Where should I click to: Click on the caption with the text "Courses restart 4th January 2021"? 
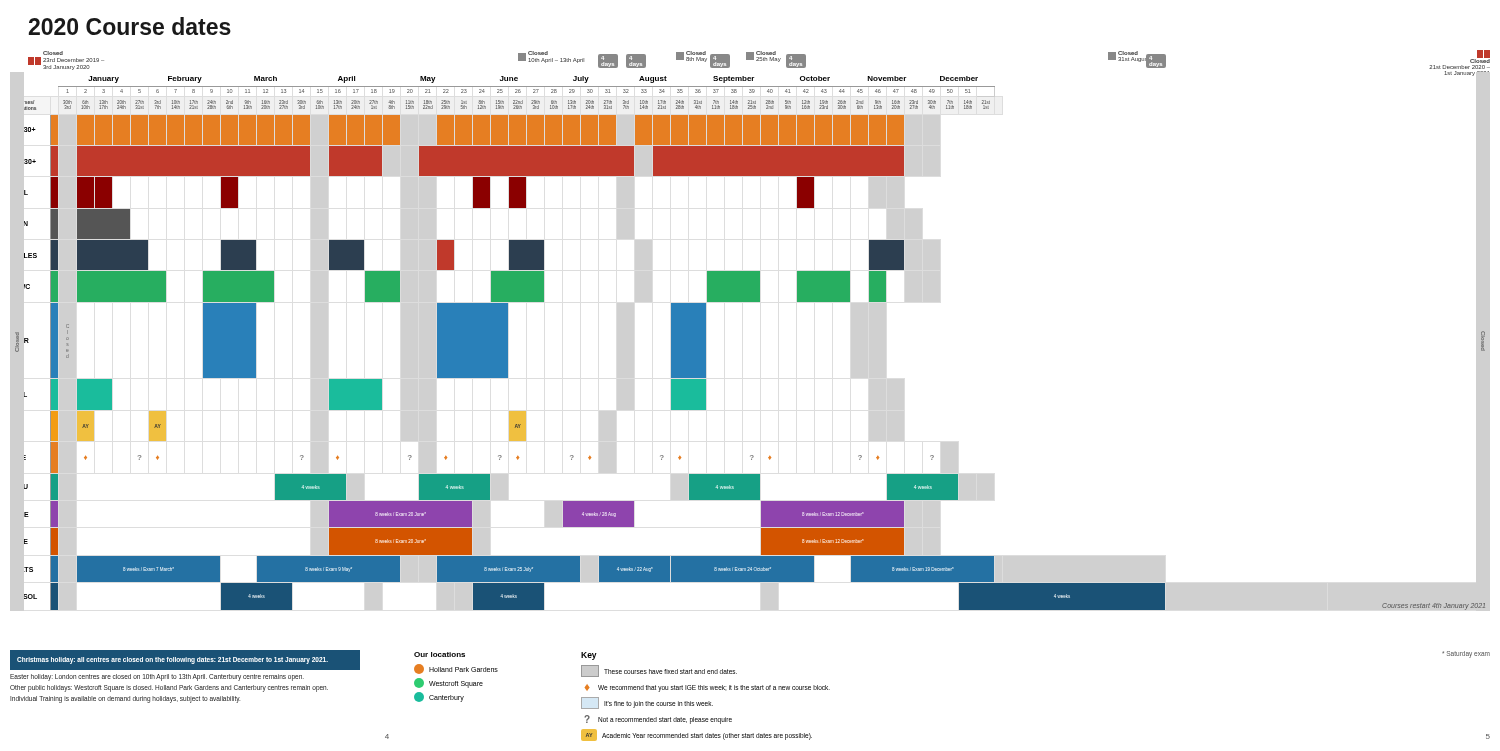[1434, 605]
